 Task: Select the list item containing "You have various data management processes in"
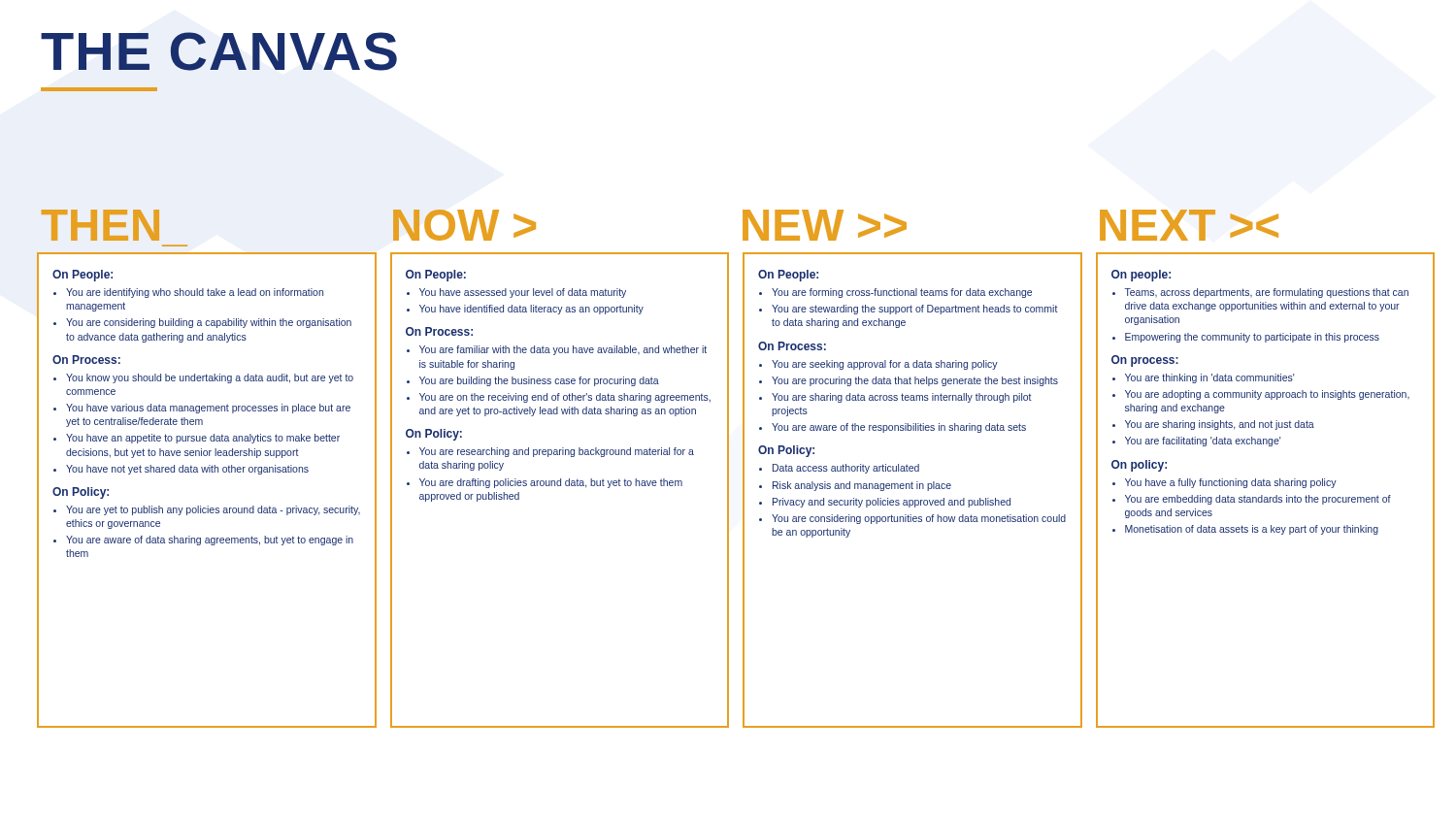click(x=208, y=414)
